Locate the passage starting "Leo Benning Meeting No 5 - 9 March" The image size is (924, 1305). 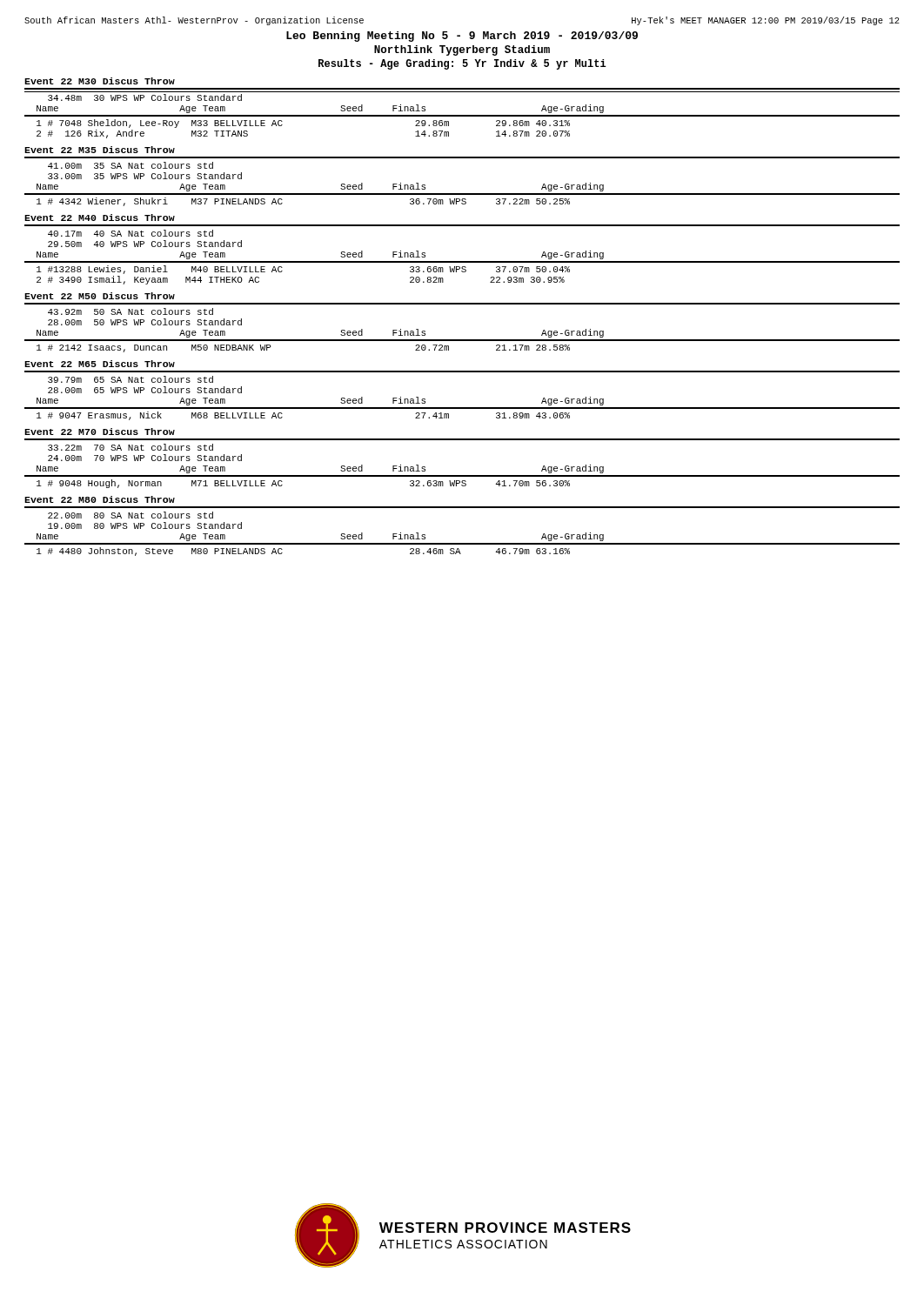click(x=462, y=36)
